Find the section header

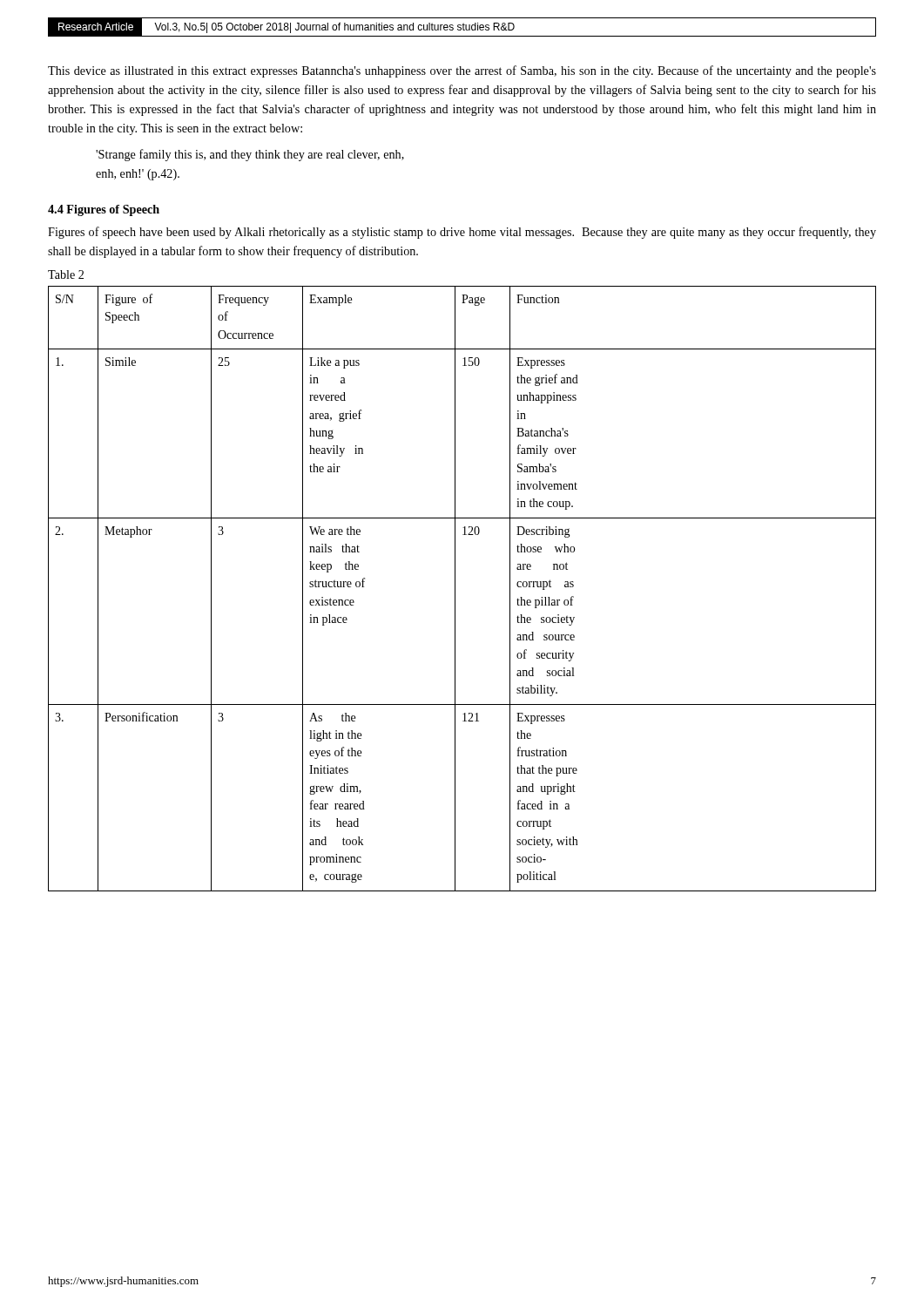[104, 209]
